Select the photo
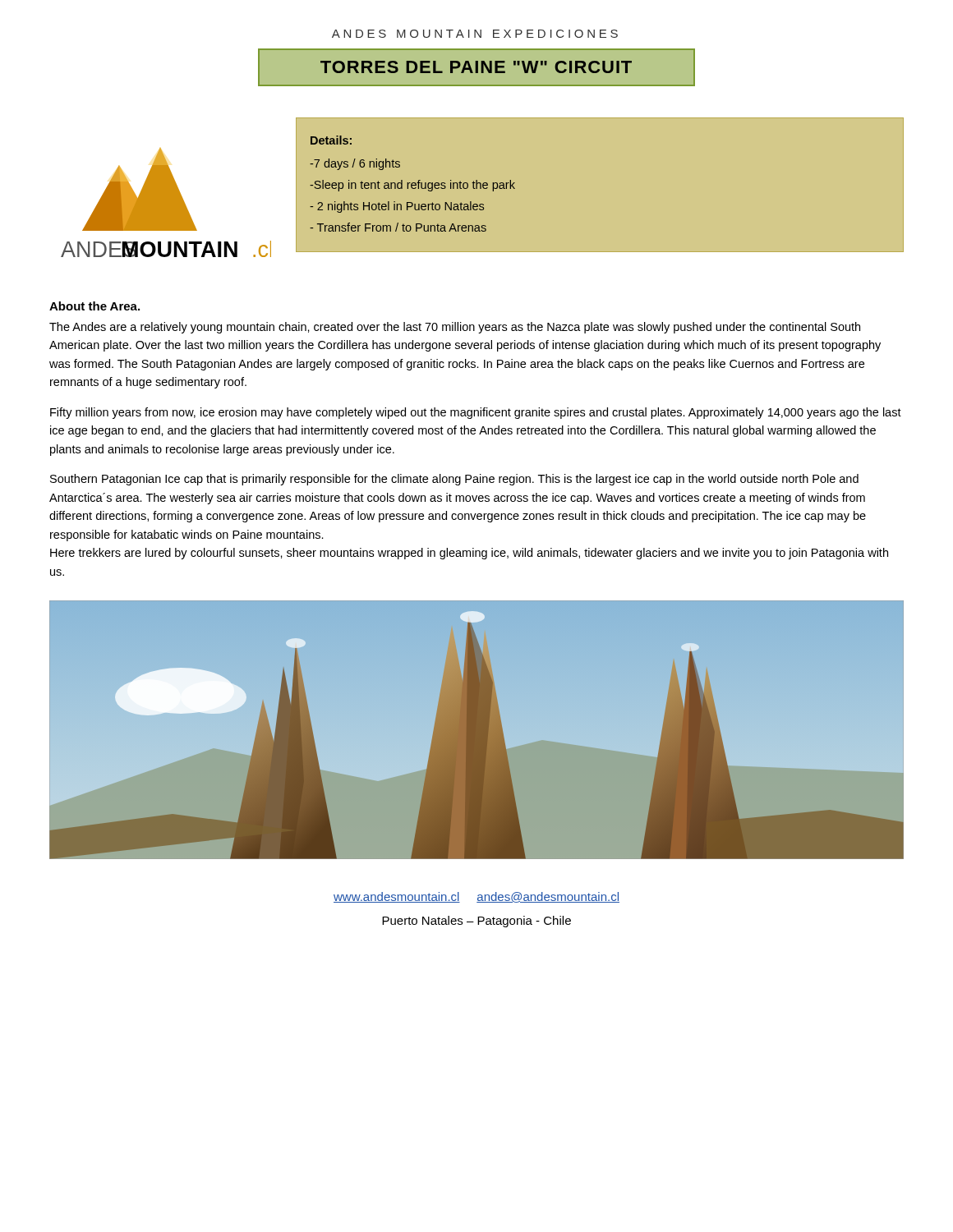The image size is (953, 1232). (476, 732)
